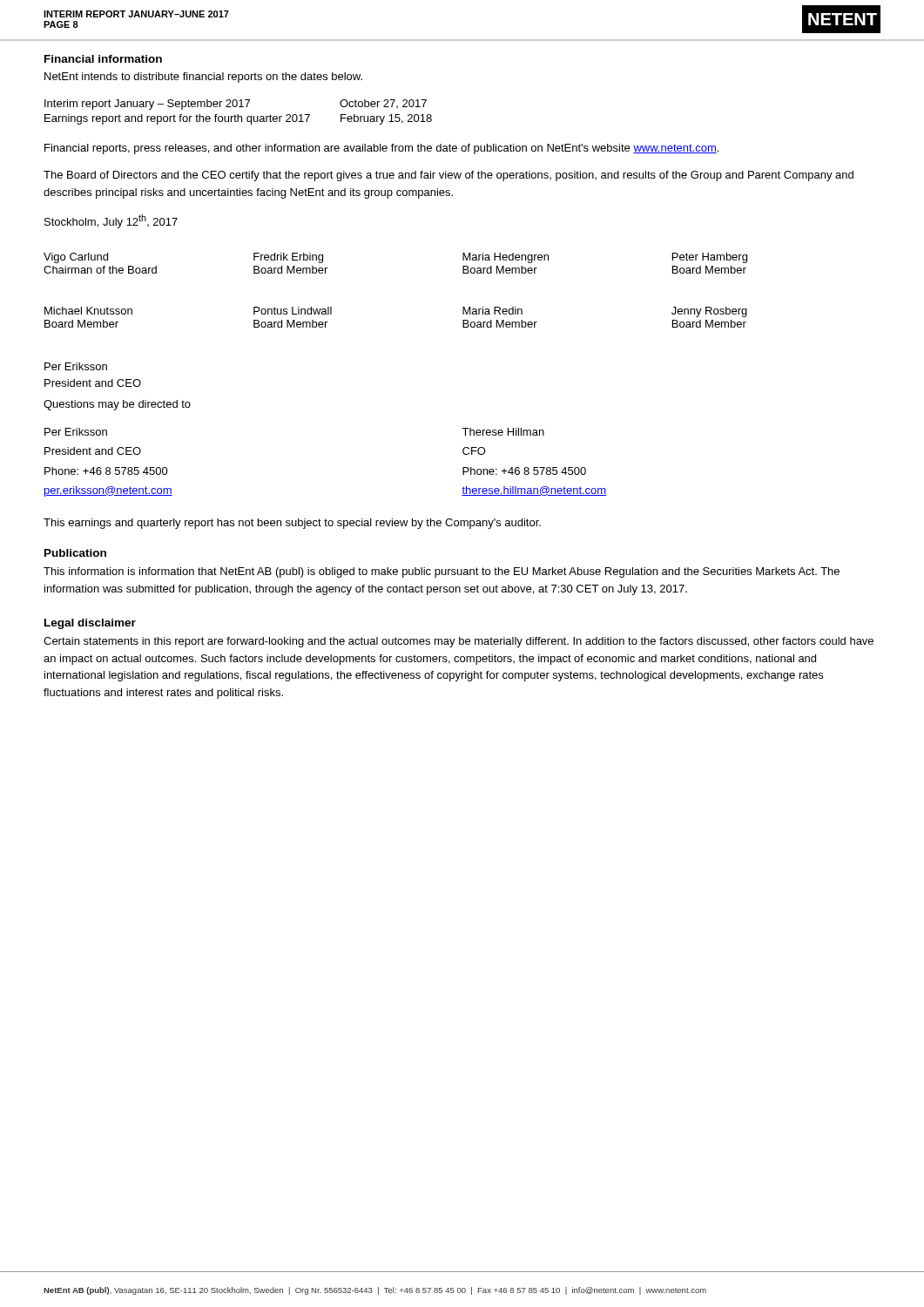
Task: Point to the block beginning "NetEnt intends to"
Action: [x=203, y=76]
